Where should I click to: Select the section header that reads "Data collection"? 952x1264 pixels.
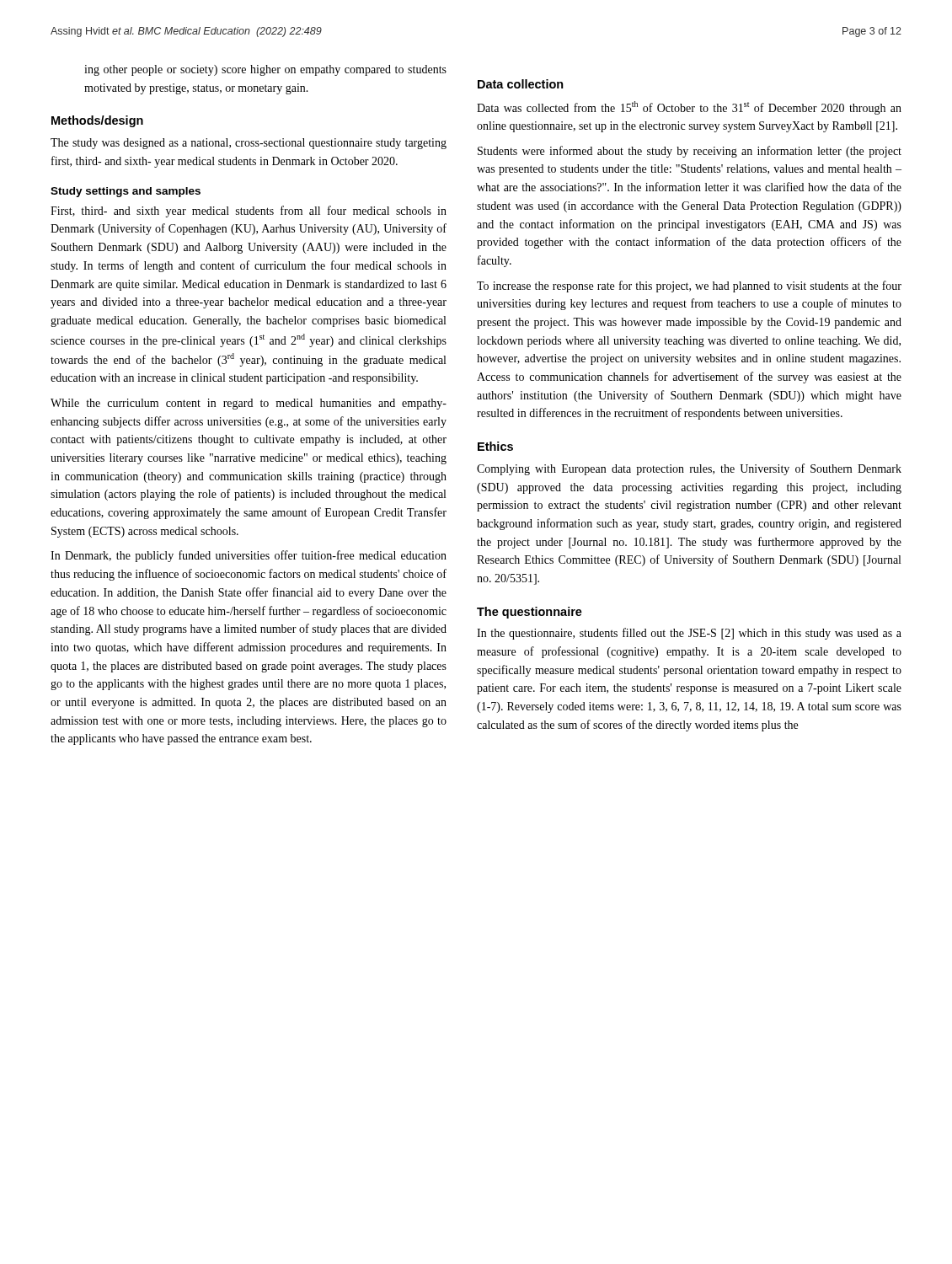coord(520,84)
